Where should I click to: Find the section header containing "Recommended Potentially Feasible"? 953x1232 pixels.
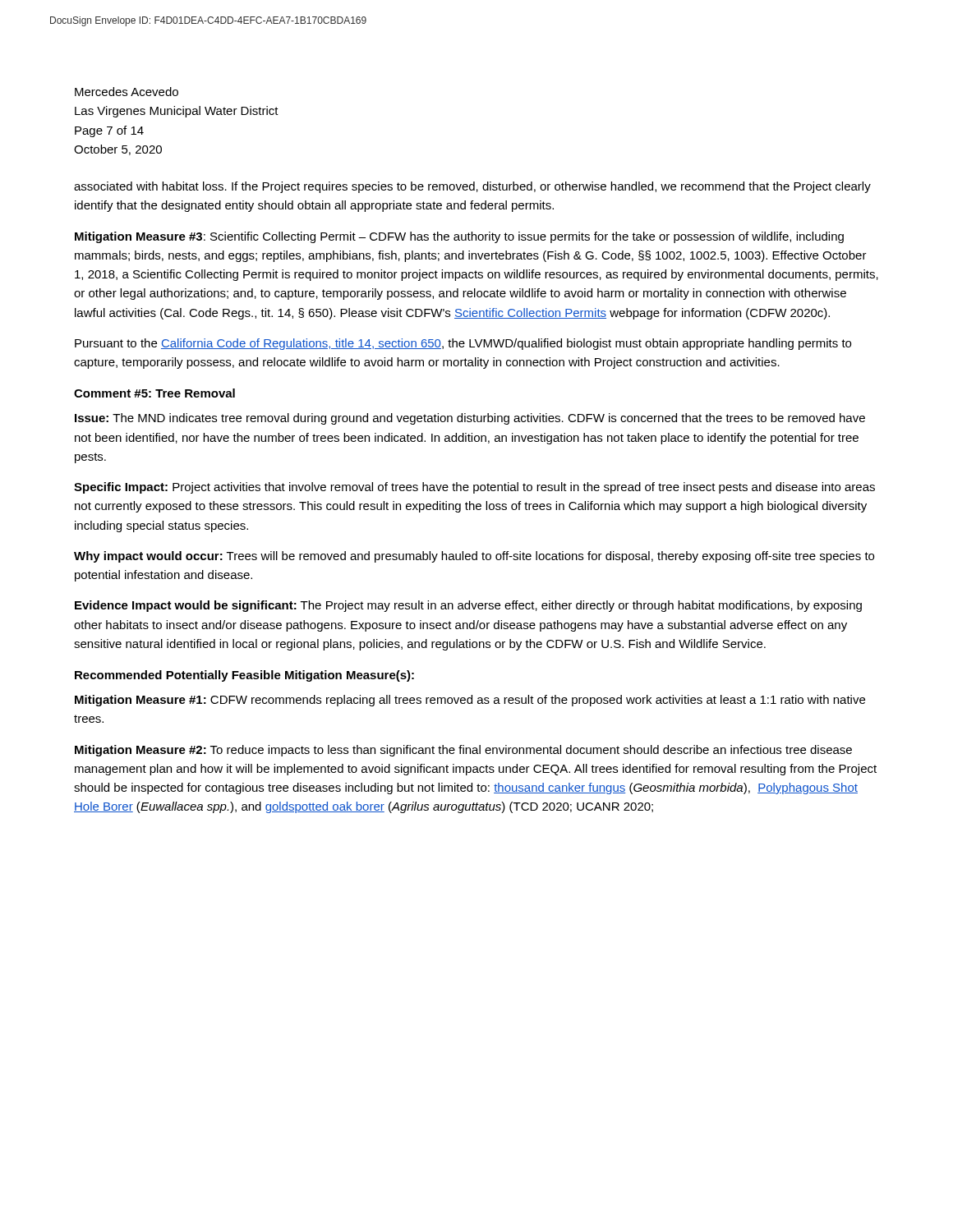point(244,675)
